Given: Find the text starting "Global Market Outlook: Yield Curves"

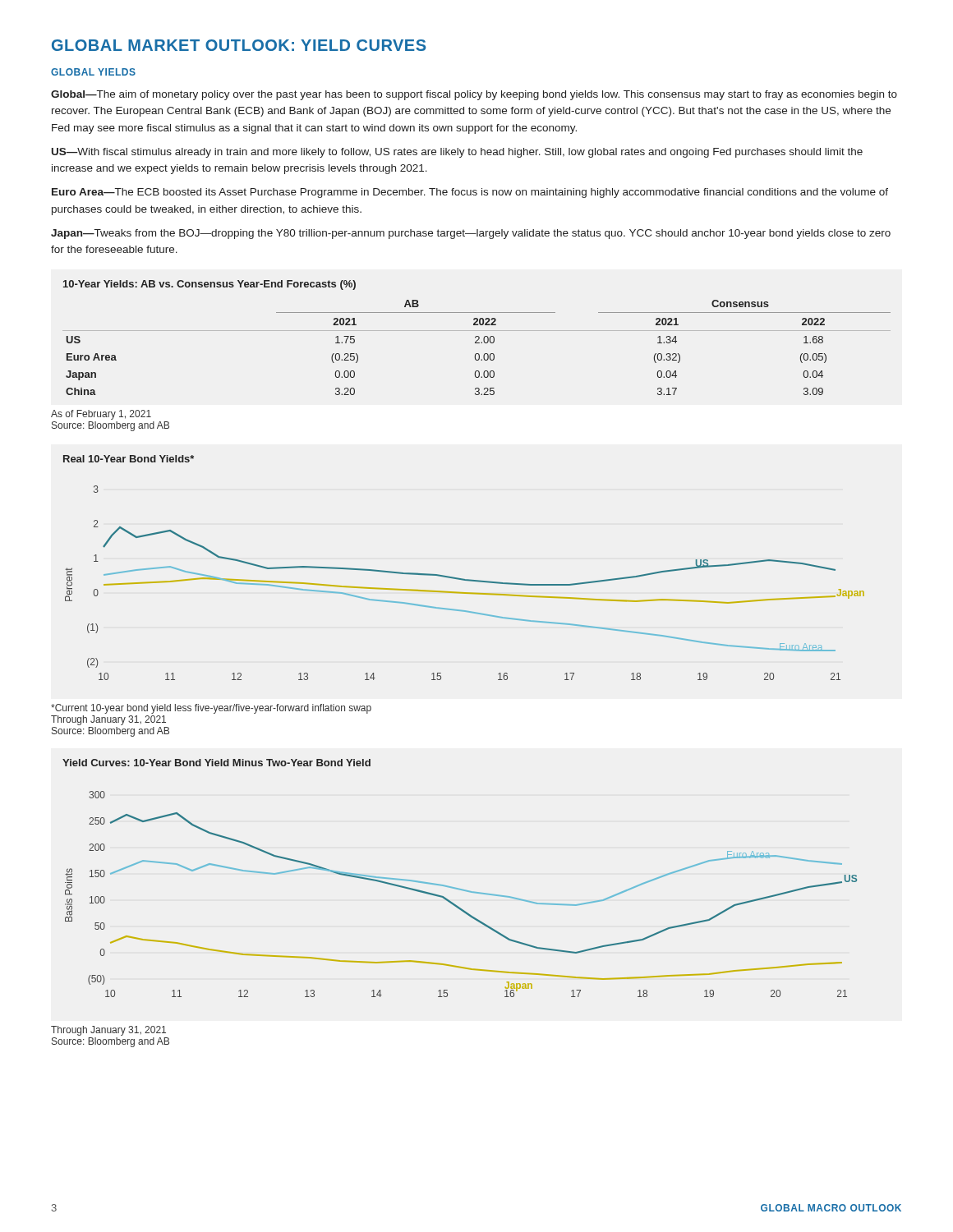Looking at the screenshot, I should pos(239,45).
